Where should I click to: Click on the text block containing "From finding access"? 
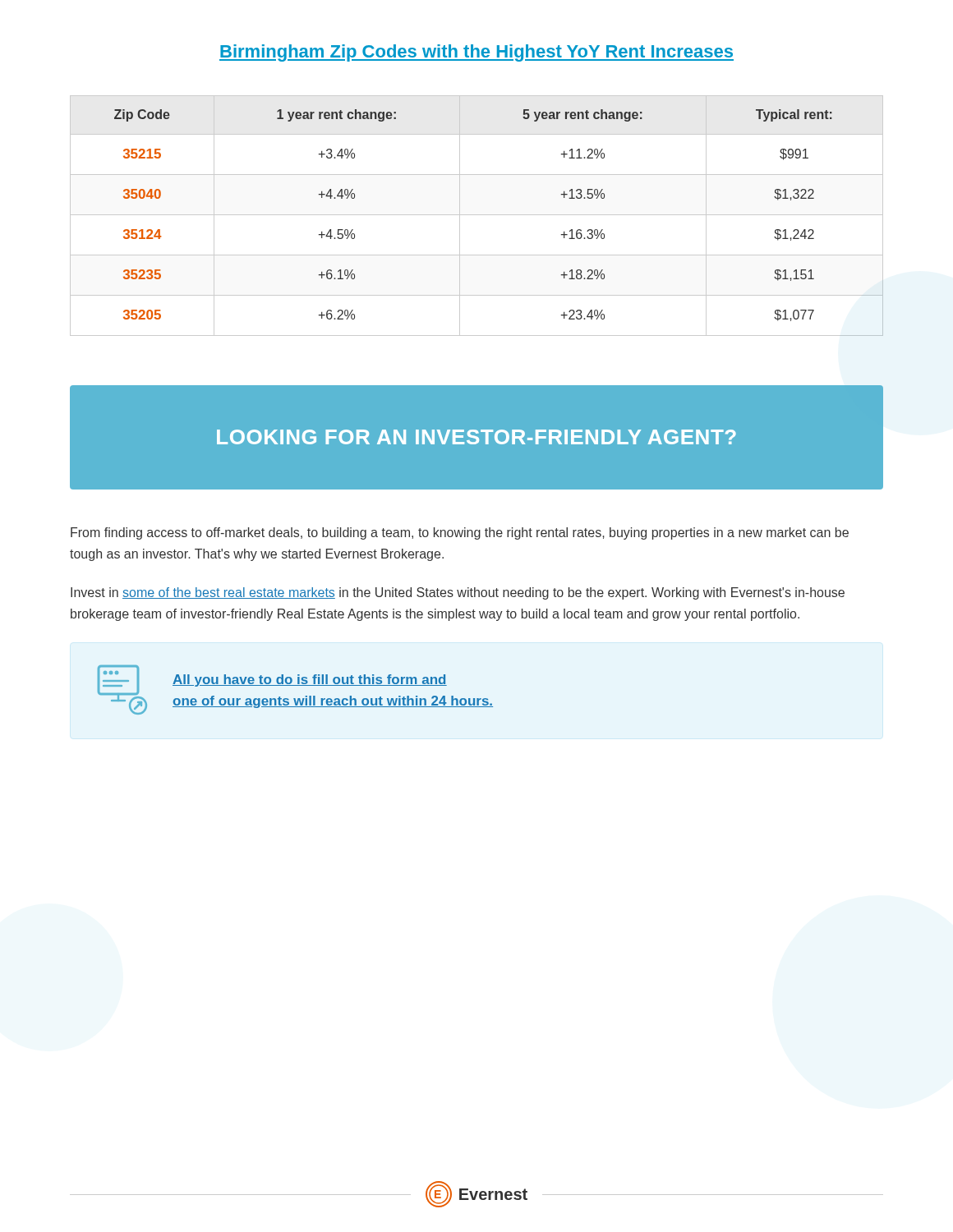pos(476,544)
